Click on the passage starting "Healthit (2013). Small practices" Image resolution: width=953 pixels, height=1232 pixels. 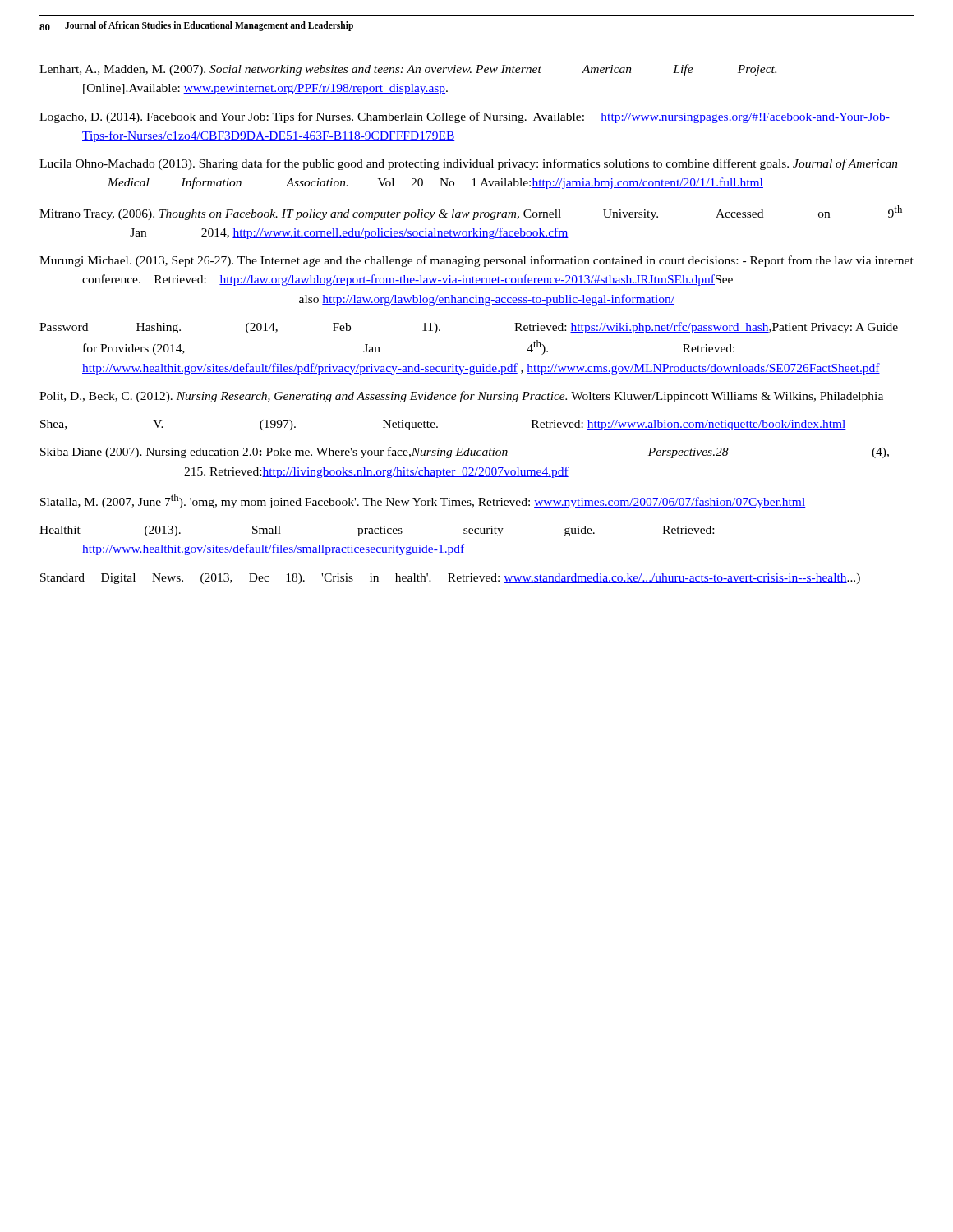pyautogui.click(x=377, y=539)
